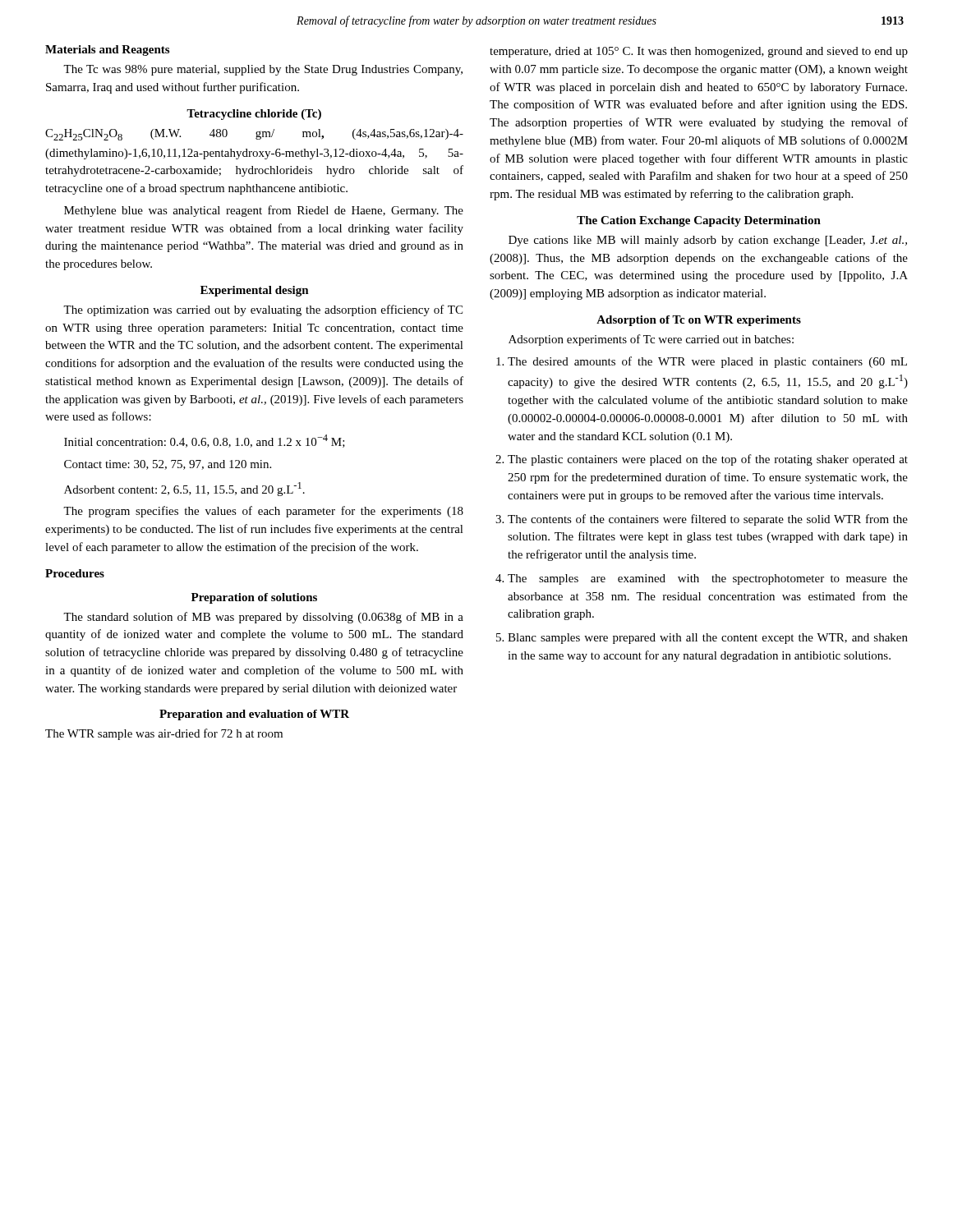
Task: Click on the section header containing "Materials and Reagents"
Action: tap(107, 49)
